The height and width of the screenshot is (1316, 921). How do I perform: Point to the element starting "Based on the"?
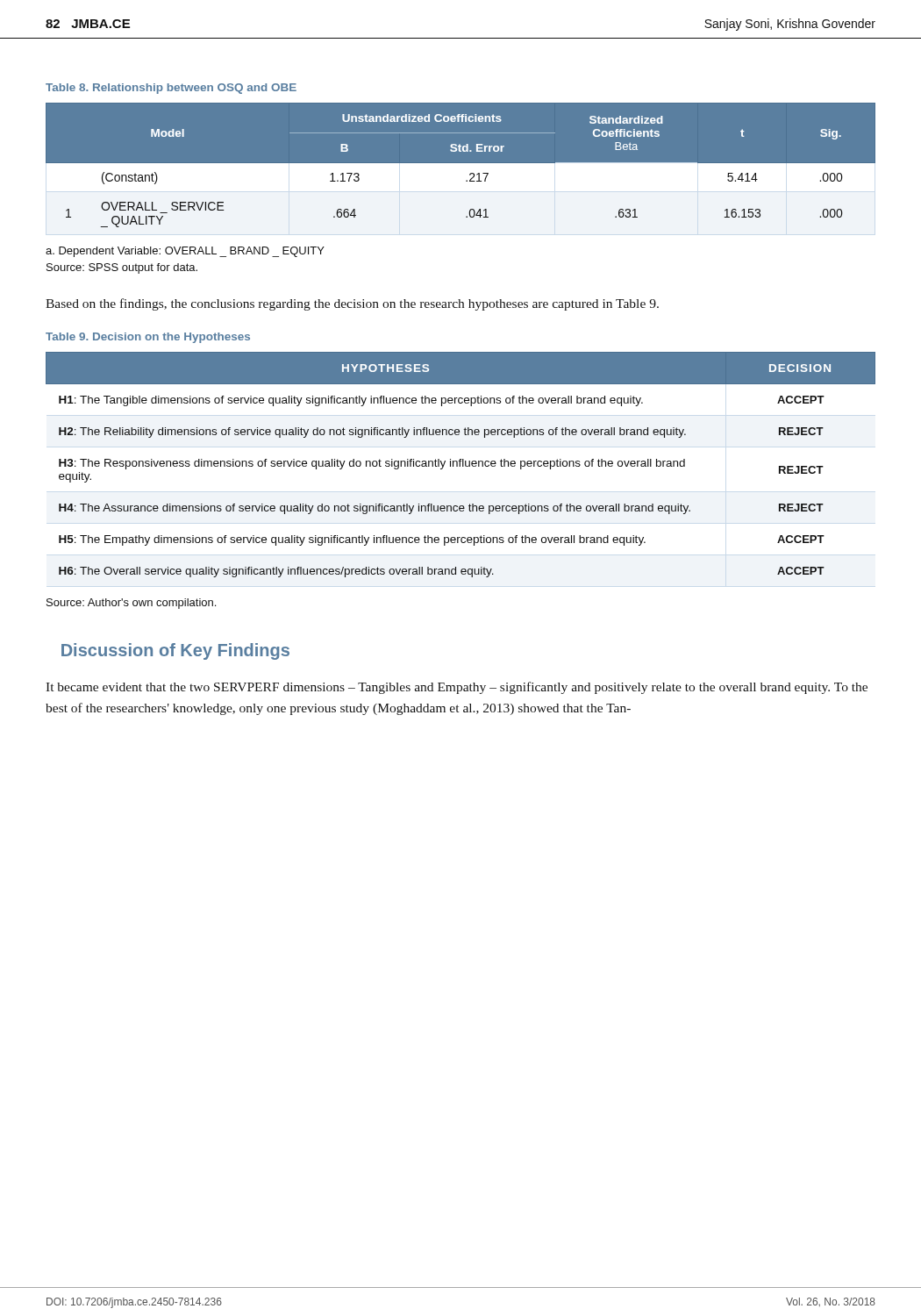pos(353,303)
